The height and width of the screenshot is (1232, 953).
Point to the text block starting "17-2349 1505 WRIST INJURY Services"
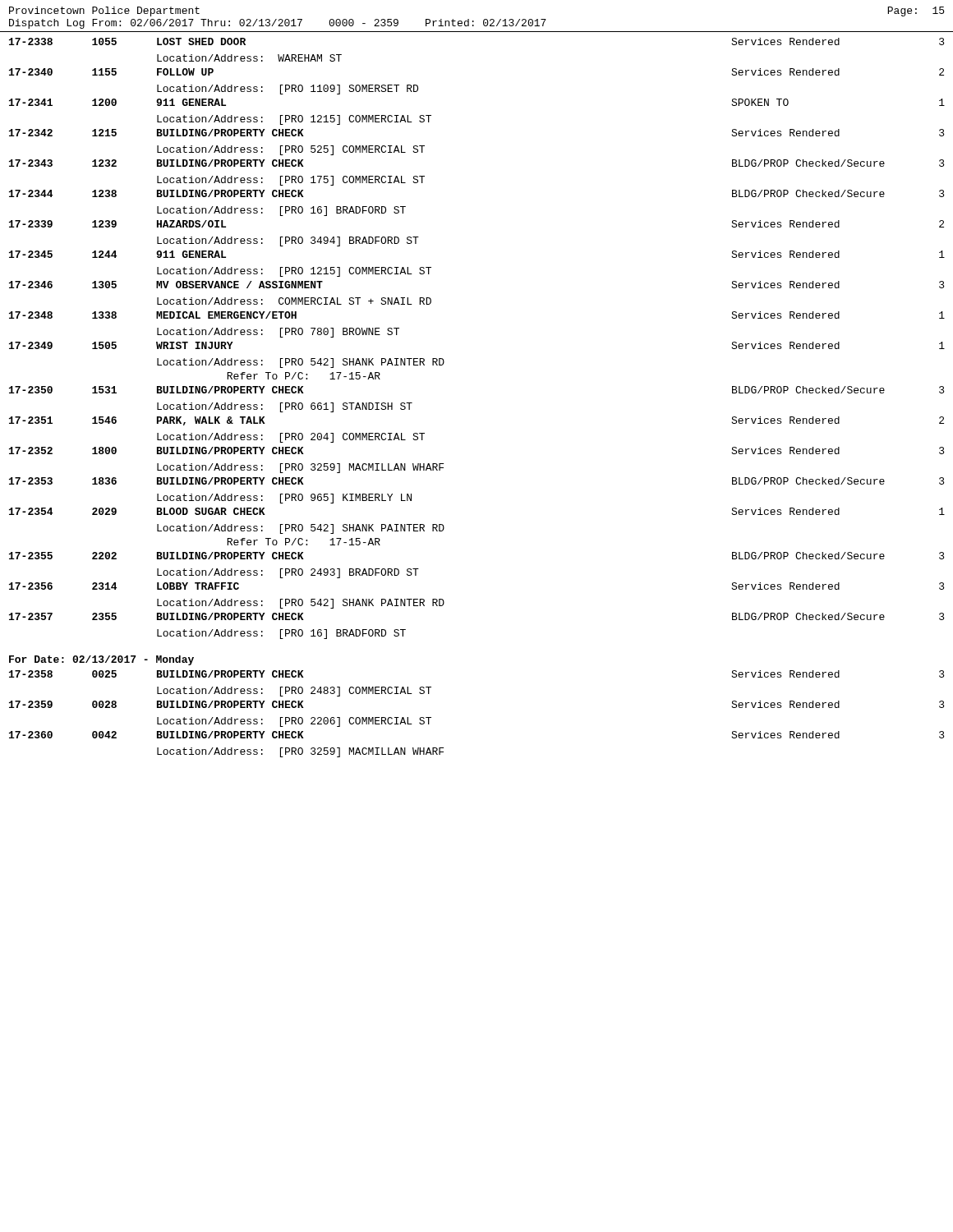pyautogui.click(x=31, y=345)
